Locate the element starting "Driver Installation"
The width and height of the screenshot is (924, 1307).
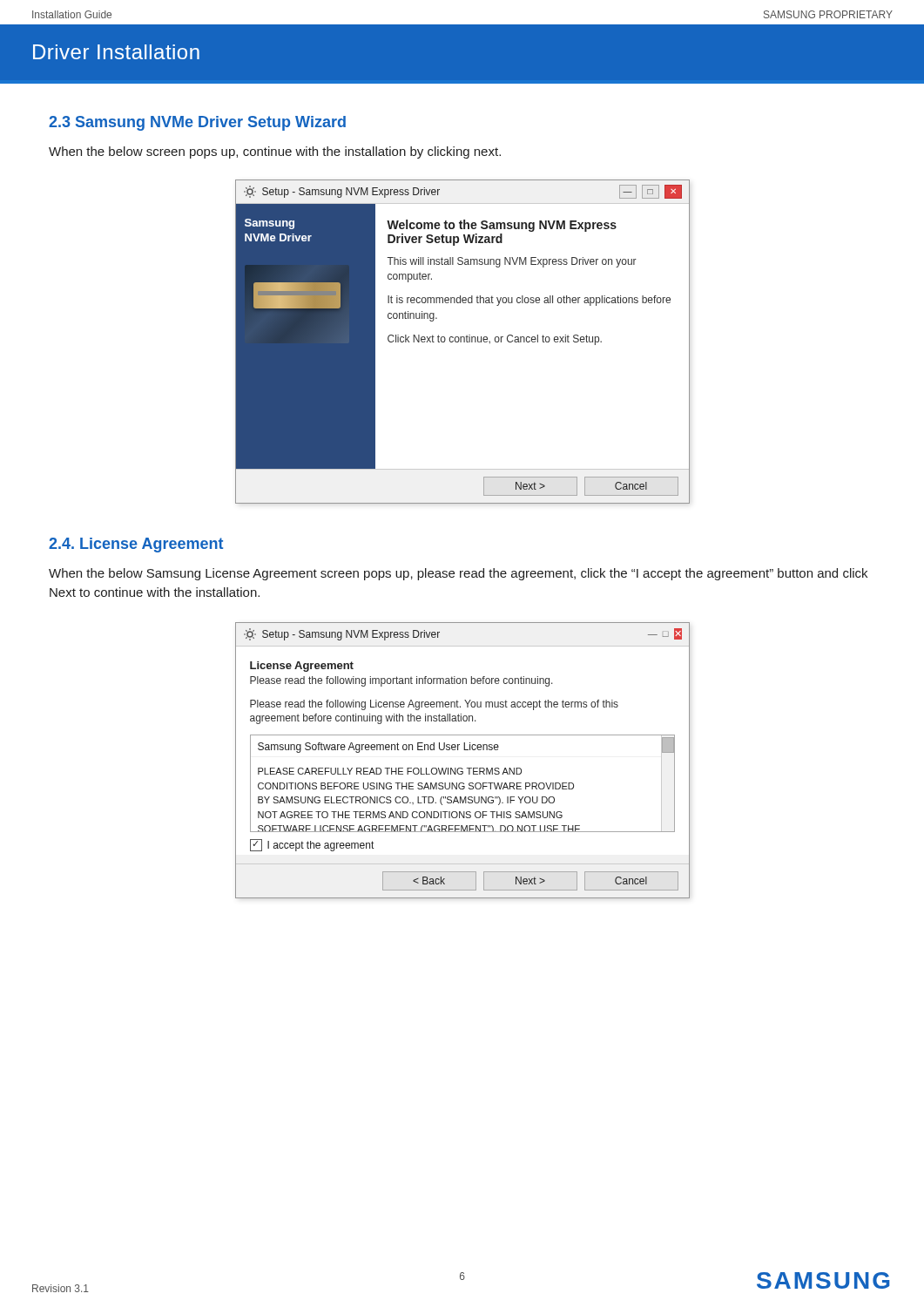[116, 52]
